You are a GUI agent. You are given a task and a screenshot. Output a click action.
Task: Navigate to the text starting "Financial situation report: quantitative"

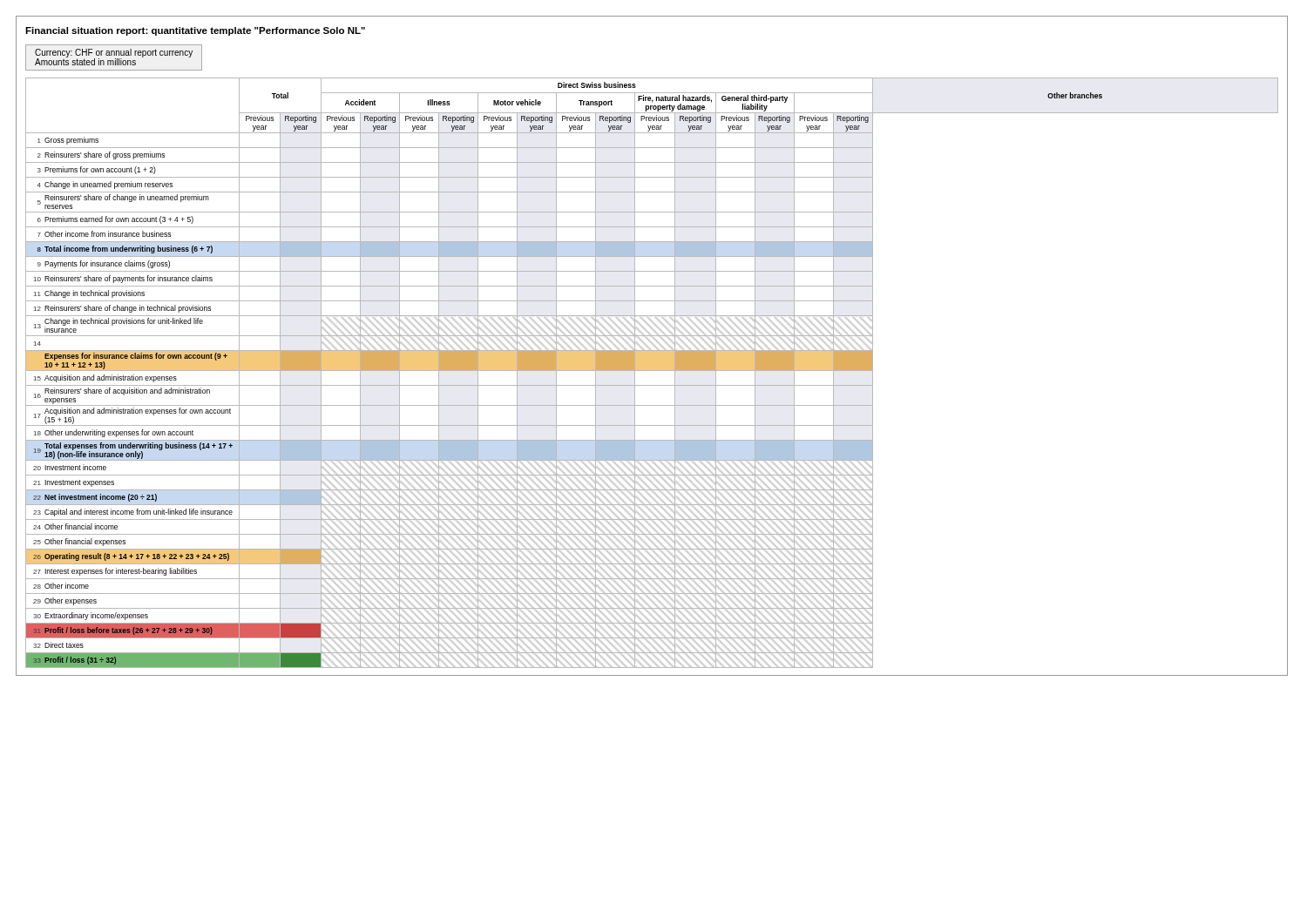click(x=195, y=30)
